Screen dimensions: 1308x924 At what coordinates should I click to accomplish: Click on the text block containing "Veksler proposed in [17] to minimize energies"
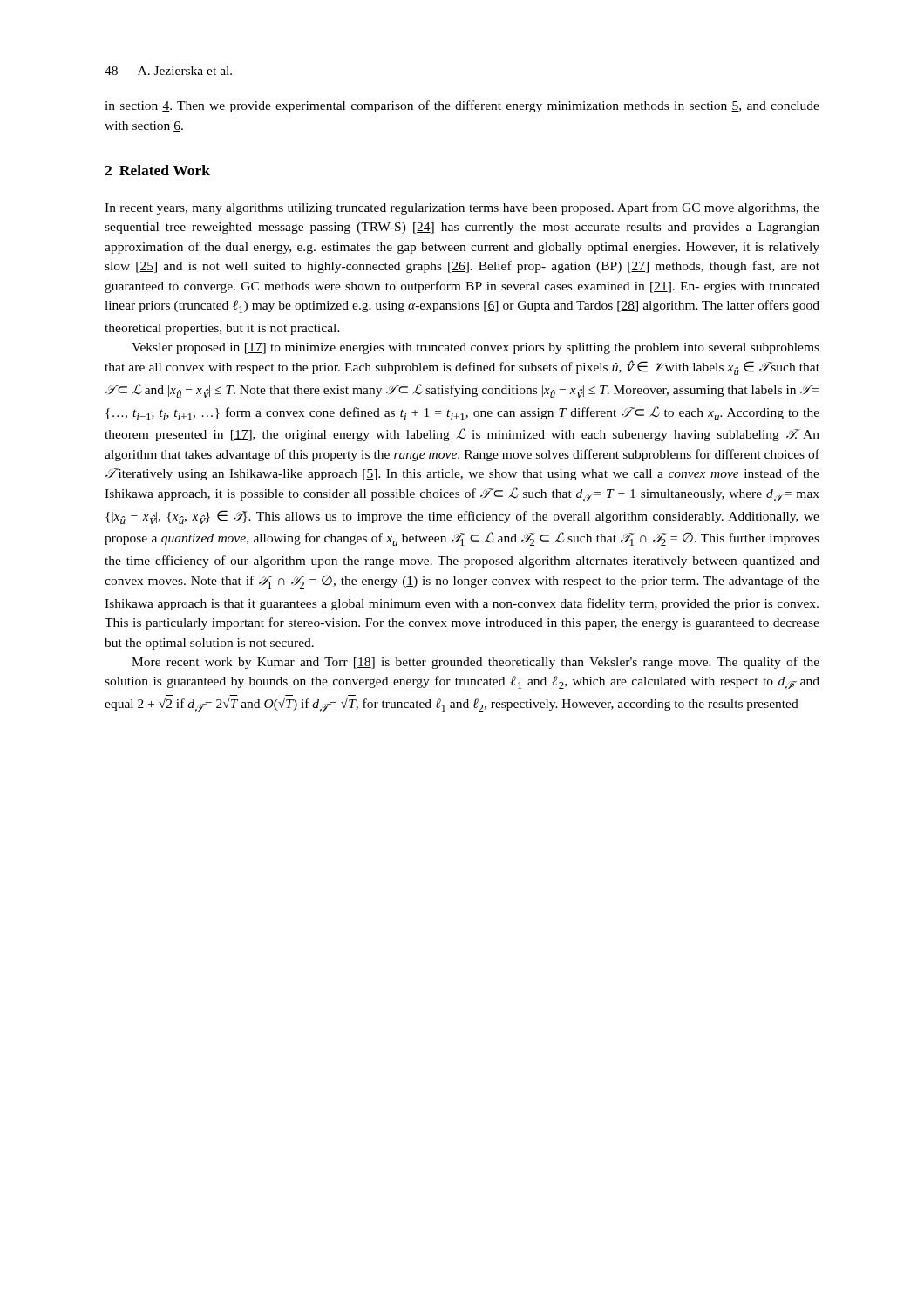tap(462, 495)
